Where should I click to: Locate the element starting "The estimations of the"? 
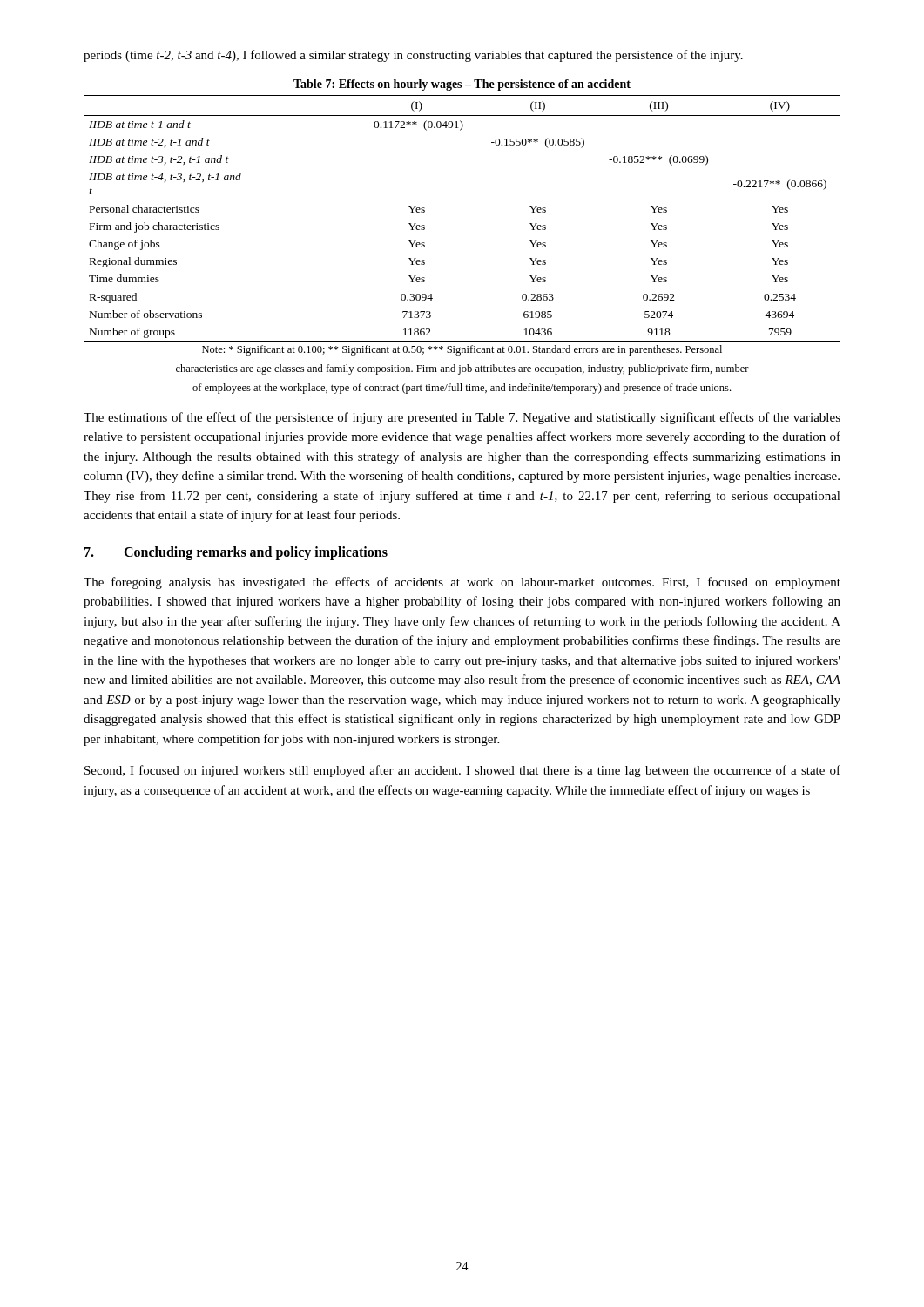tap(462, 466)
